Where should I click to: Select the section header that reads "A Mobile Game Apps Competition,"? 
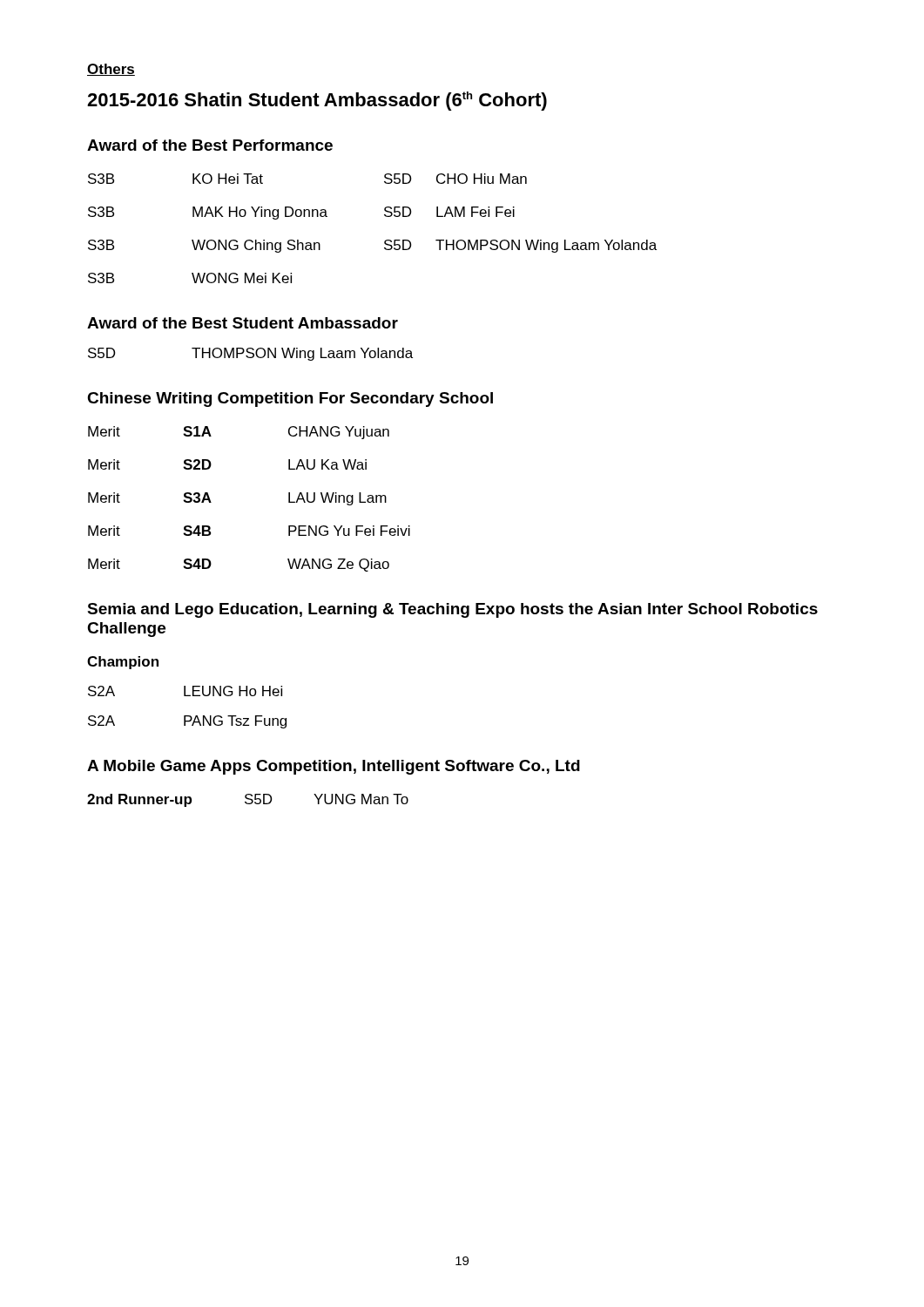[x=334, y=766]
